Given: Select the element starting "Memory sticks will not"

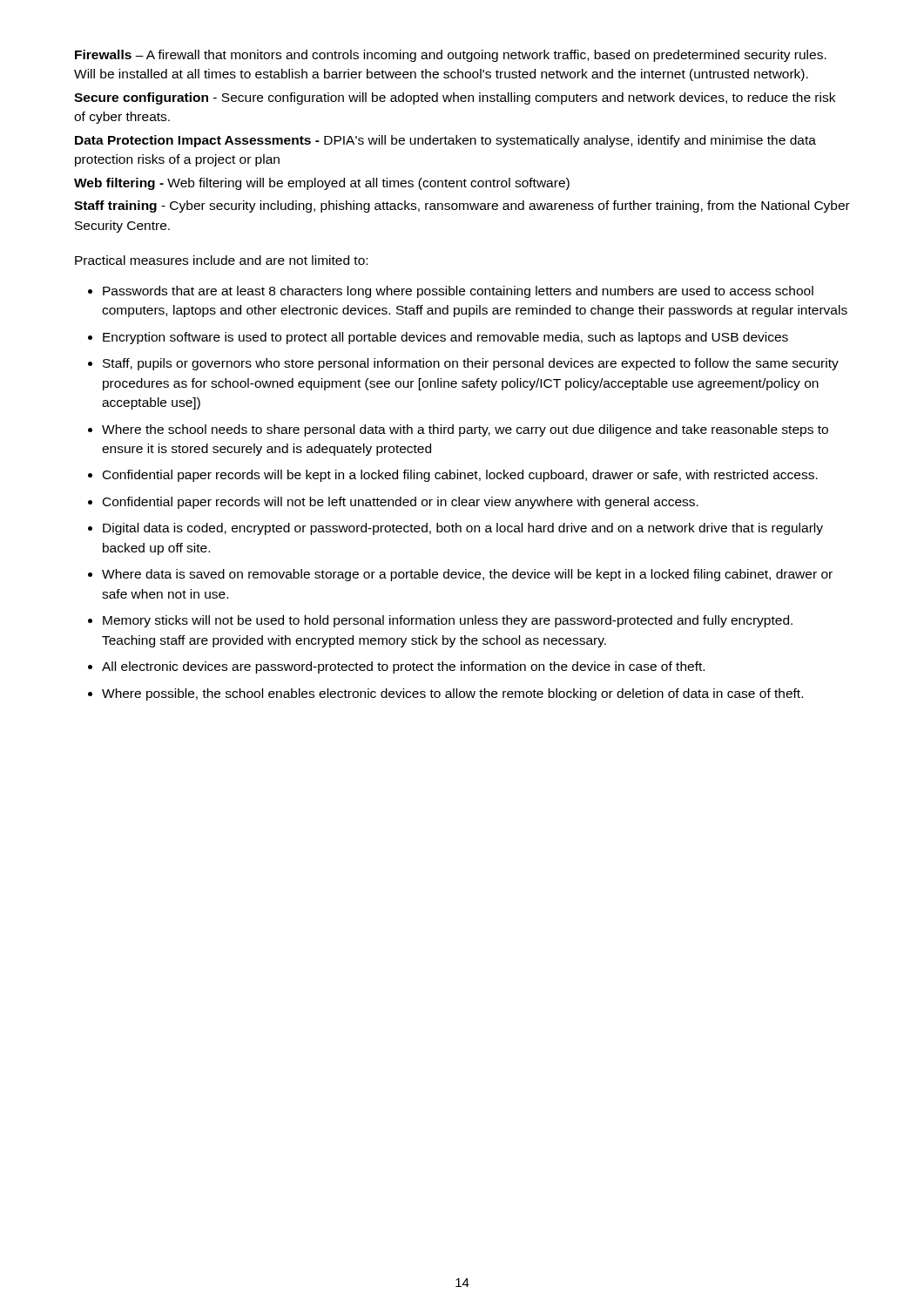Looking at the screenshot, I should pyautogui.click(x=448, y=630).
